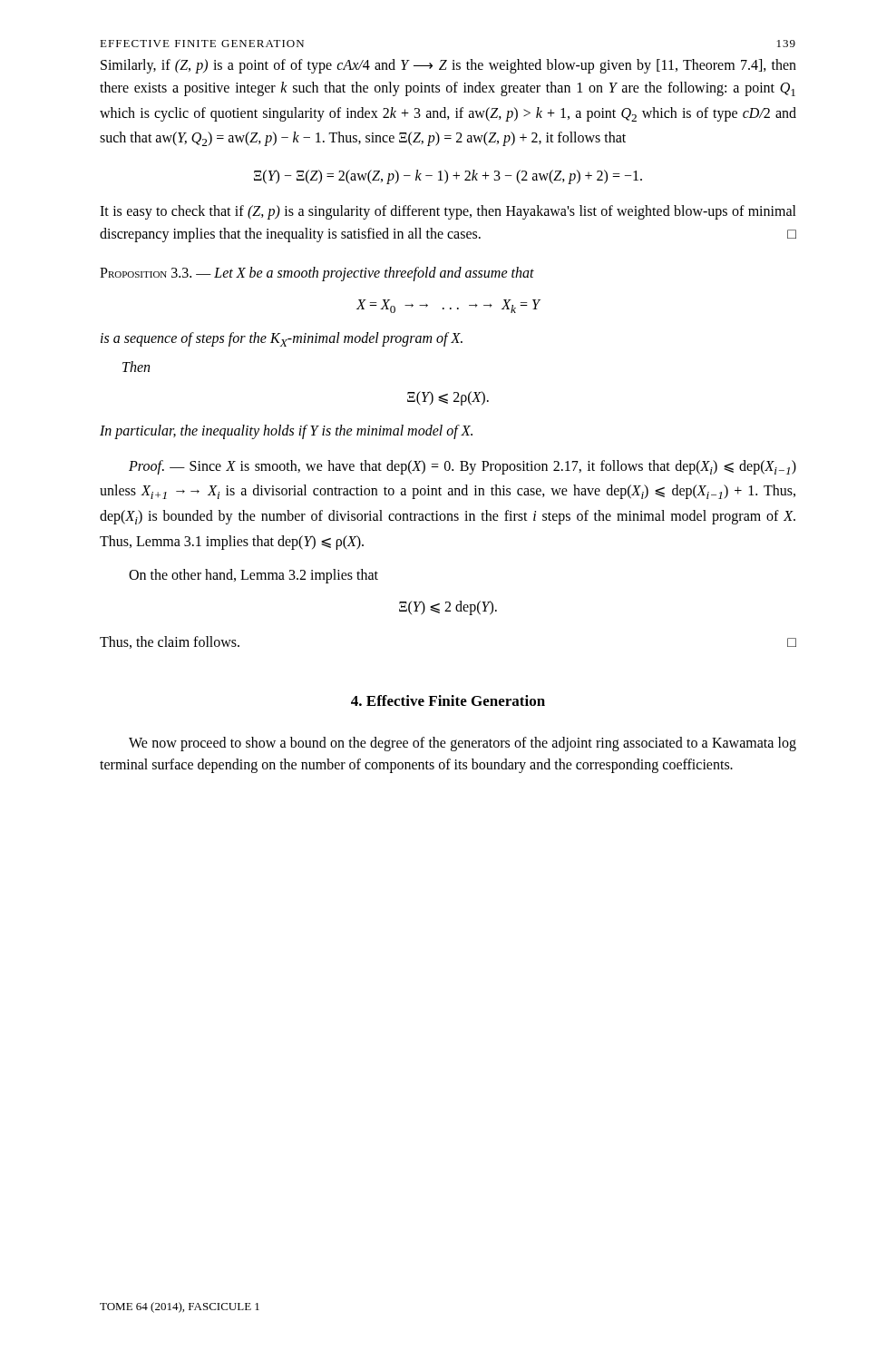Select the block starting "4. Effective Finite Generation"
The image size is (896, 1361).
coord(448,702)
